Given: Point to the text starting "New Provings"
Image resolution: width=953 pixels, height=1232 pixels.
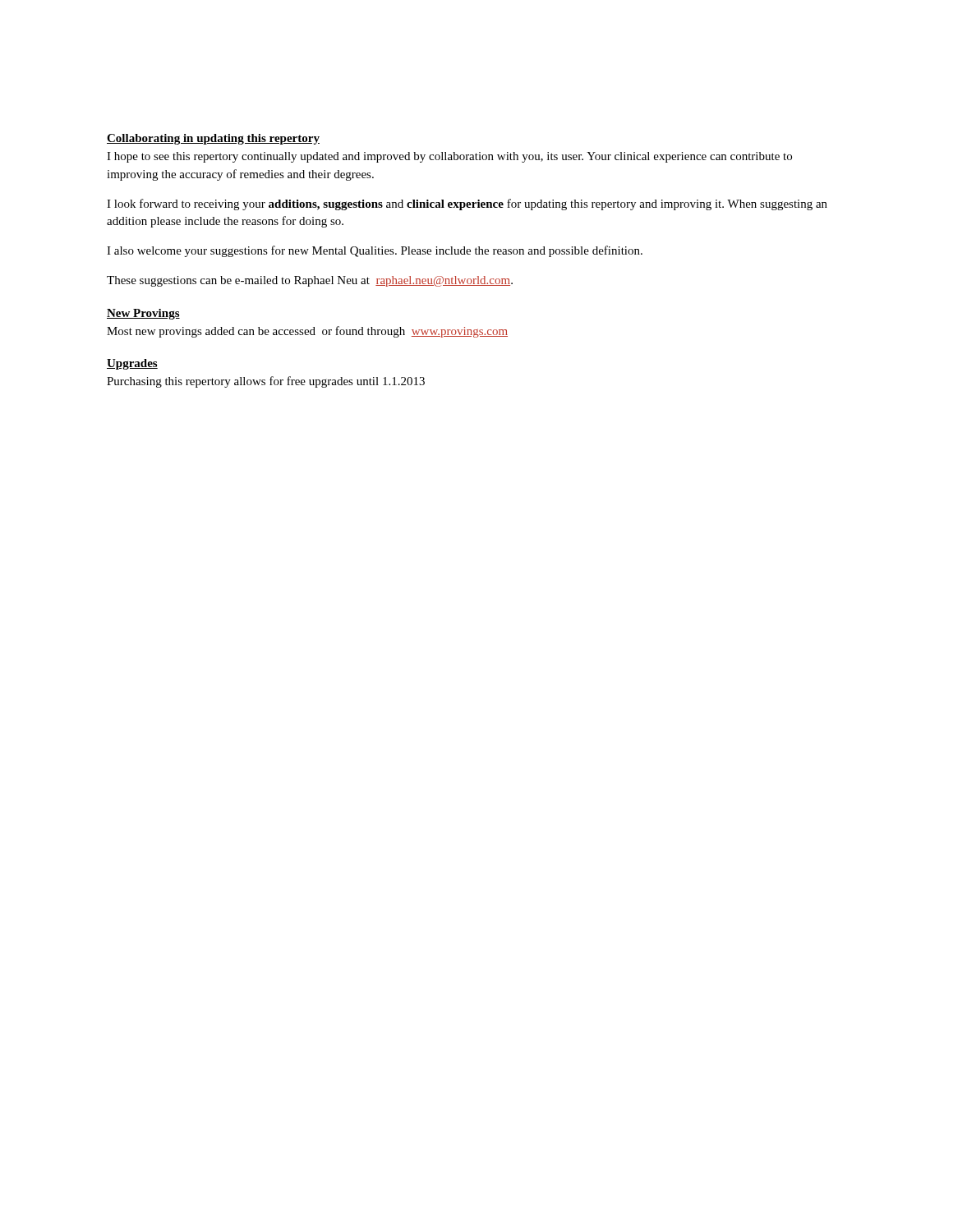Looking at the screenshot, I should (x=143, y=312).
